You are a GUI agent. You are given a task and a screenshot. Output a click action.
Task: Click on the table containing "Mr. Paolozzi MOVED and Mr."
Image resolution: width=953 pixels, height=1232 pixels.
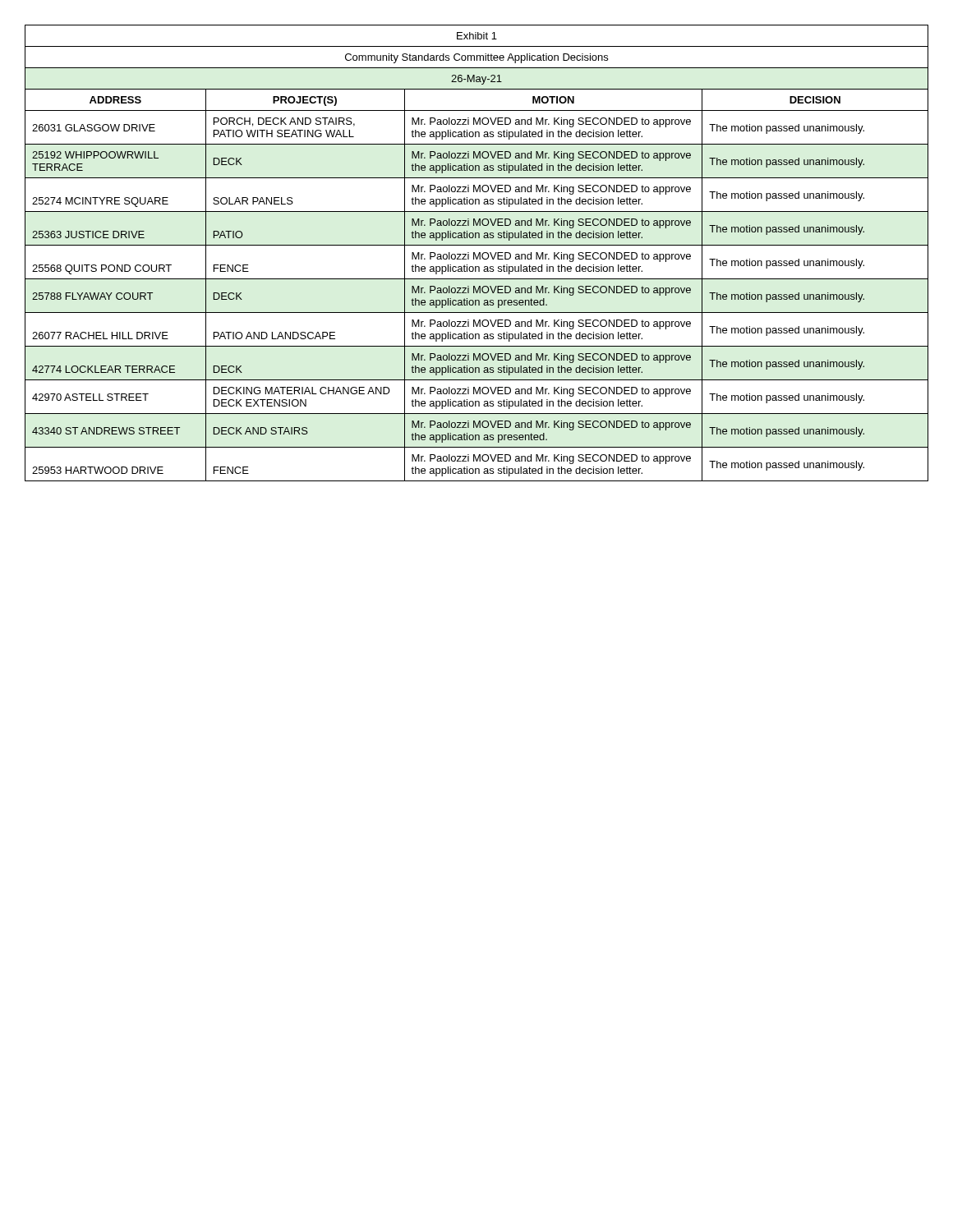(x=476, y=253)
